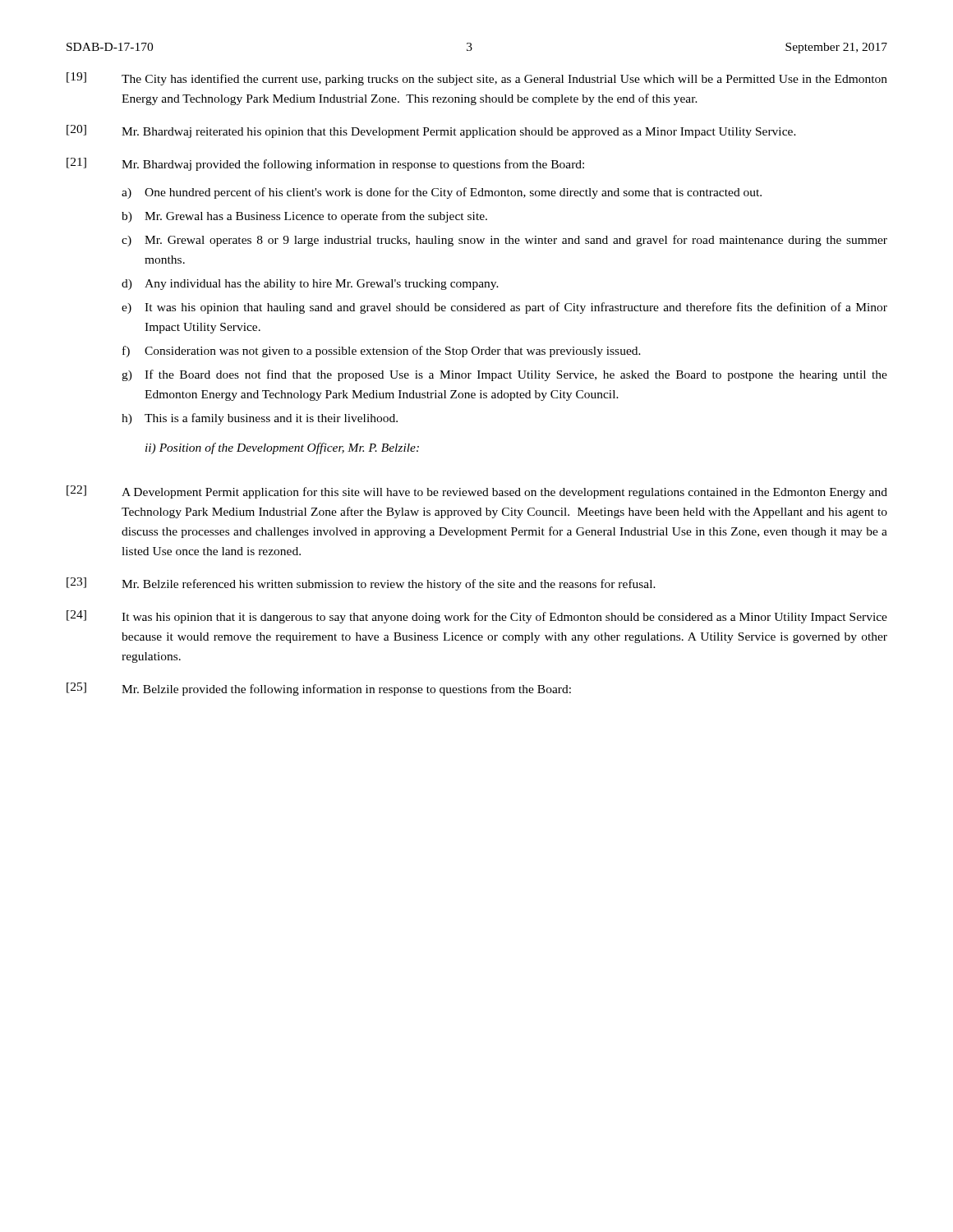
Task: Where is the passage that starts "A Development Permit application for this site will"?
Action: point(504,521)
